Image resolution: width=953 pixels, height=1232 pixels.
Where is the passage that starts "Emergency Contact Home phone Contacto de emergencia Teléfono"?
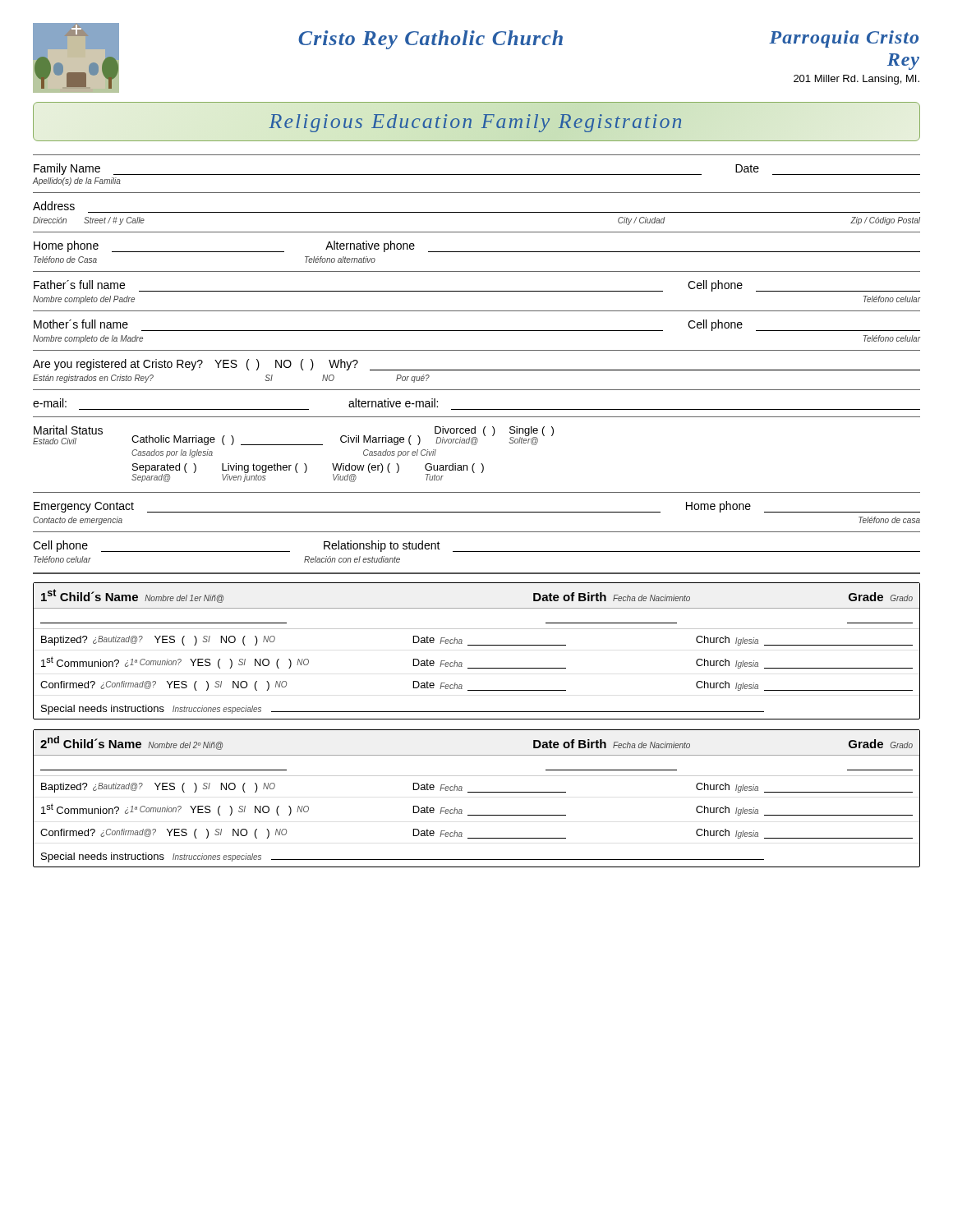click(x=476, y=512)
